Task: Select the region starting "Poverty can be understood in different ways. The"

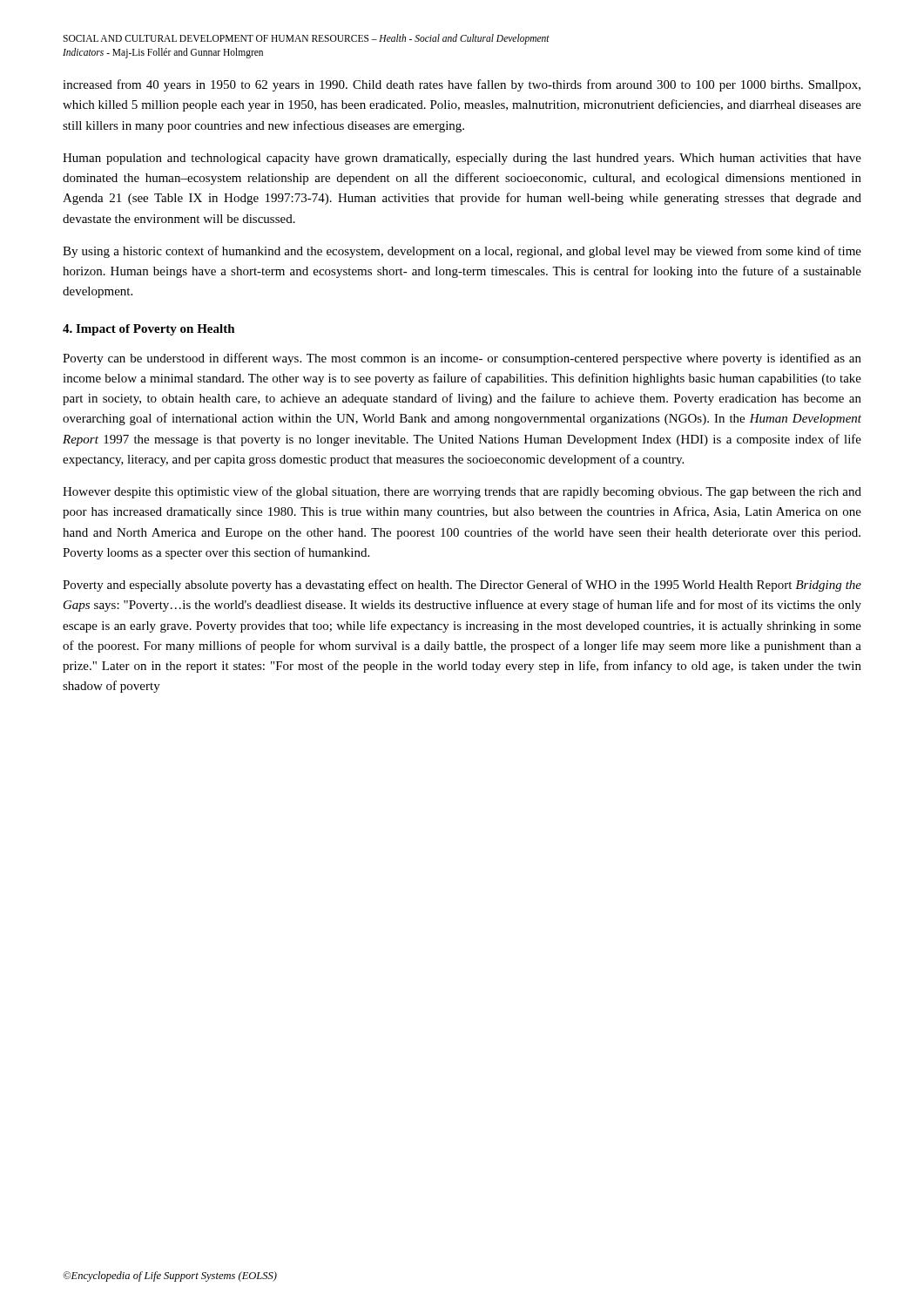Action: click(462, 409)
